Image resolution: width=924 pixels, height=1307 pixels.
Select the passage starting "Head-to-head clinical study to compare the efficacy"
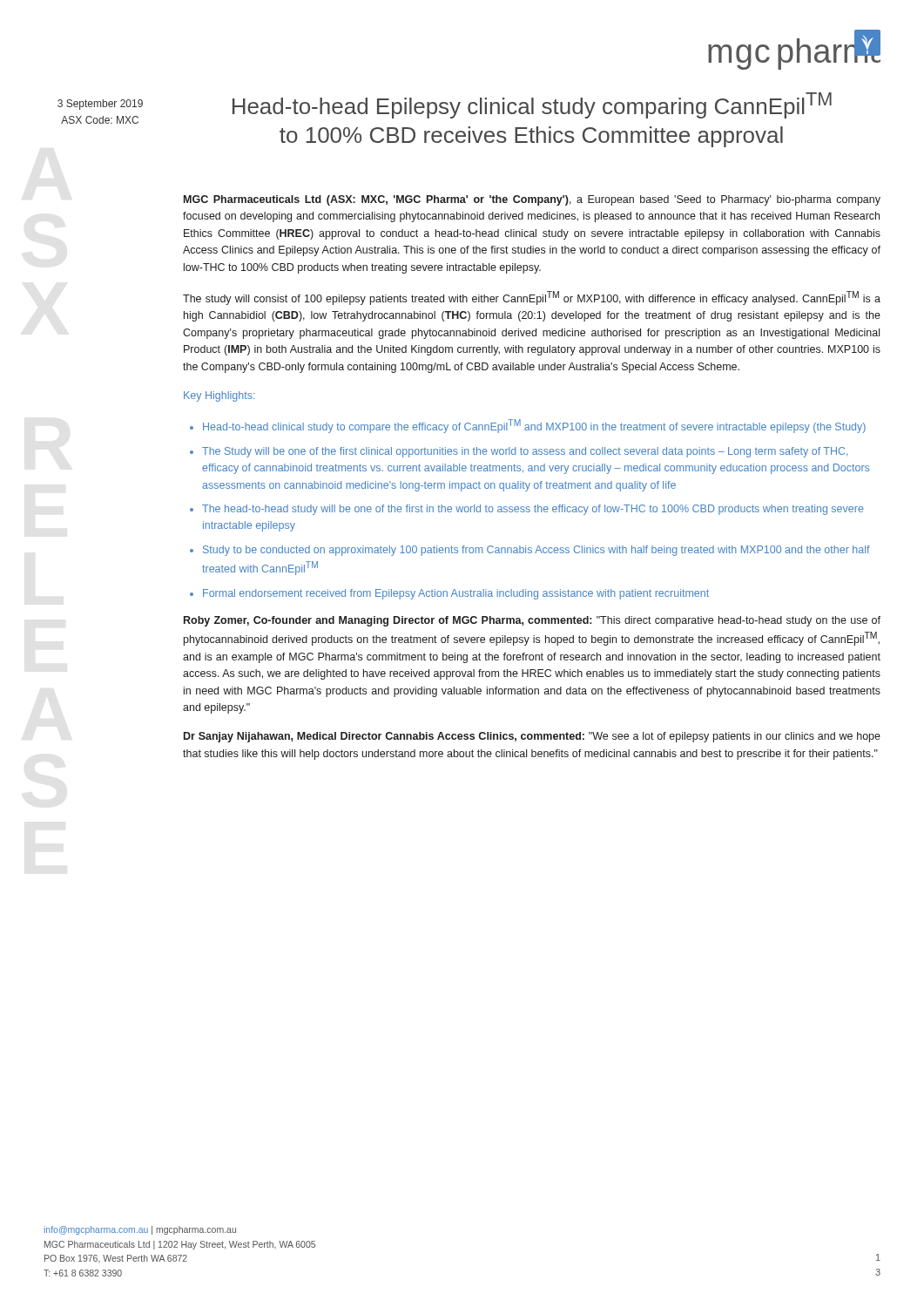tap(534, 426)
